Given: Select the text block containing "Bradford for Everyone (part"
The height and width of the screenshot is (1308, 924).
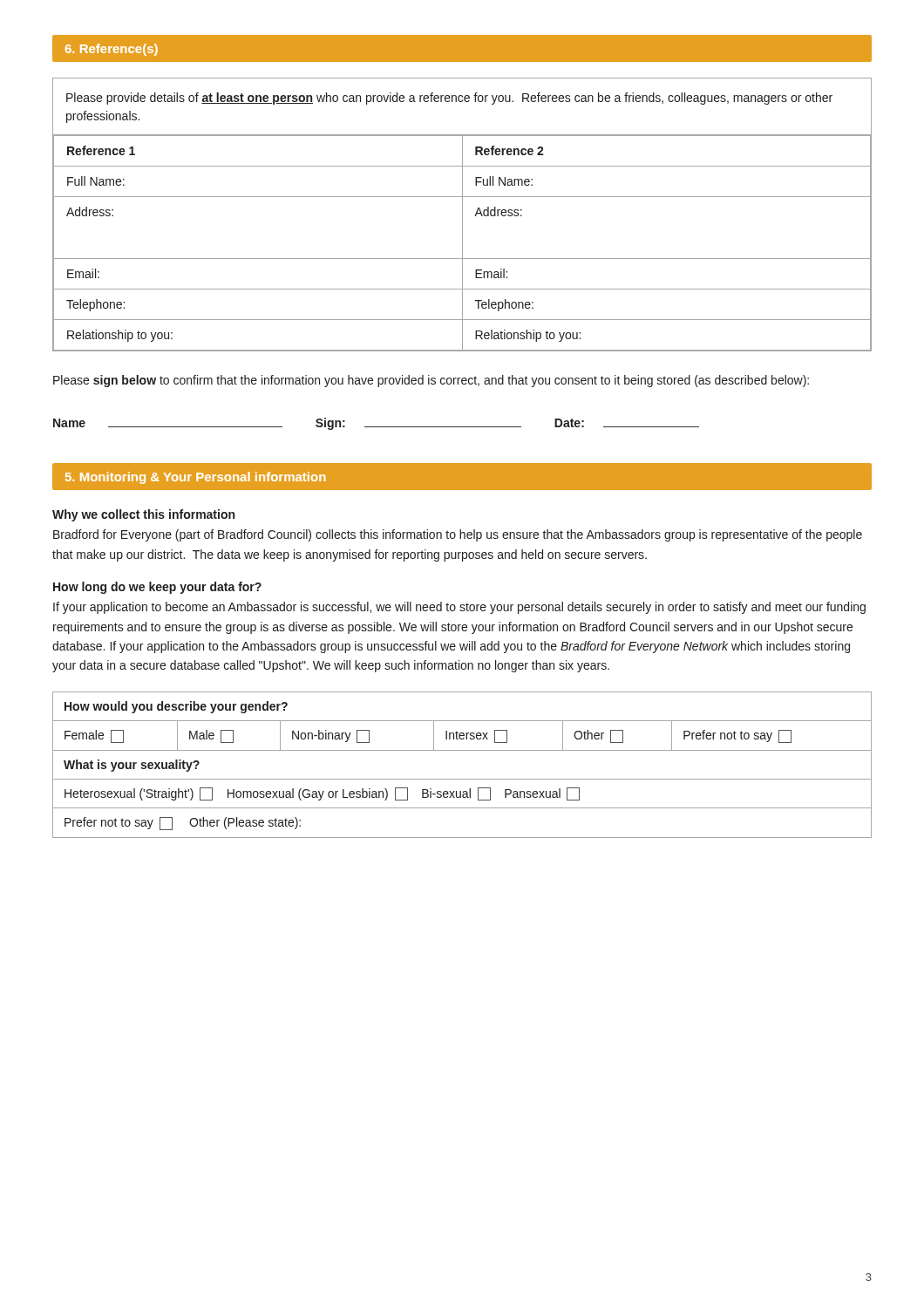Looking at the screenshot, I should tap(457, 545).
